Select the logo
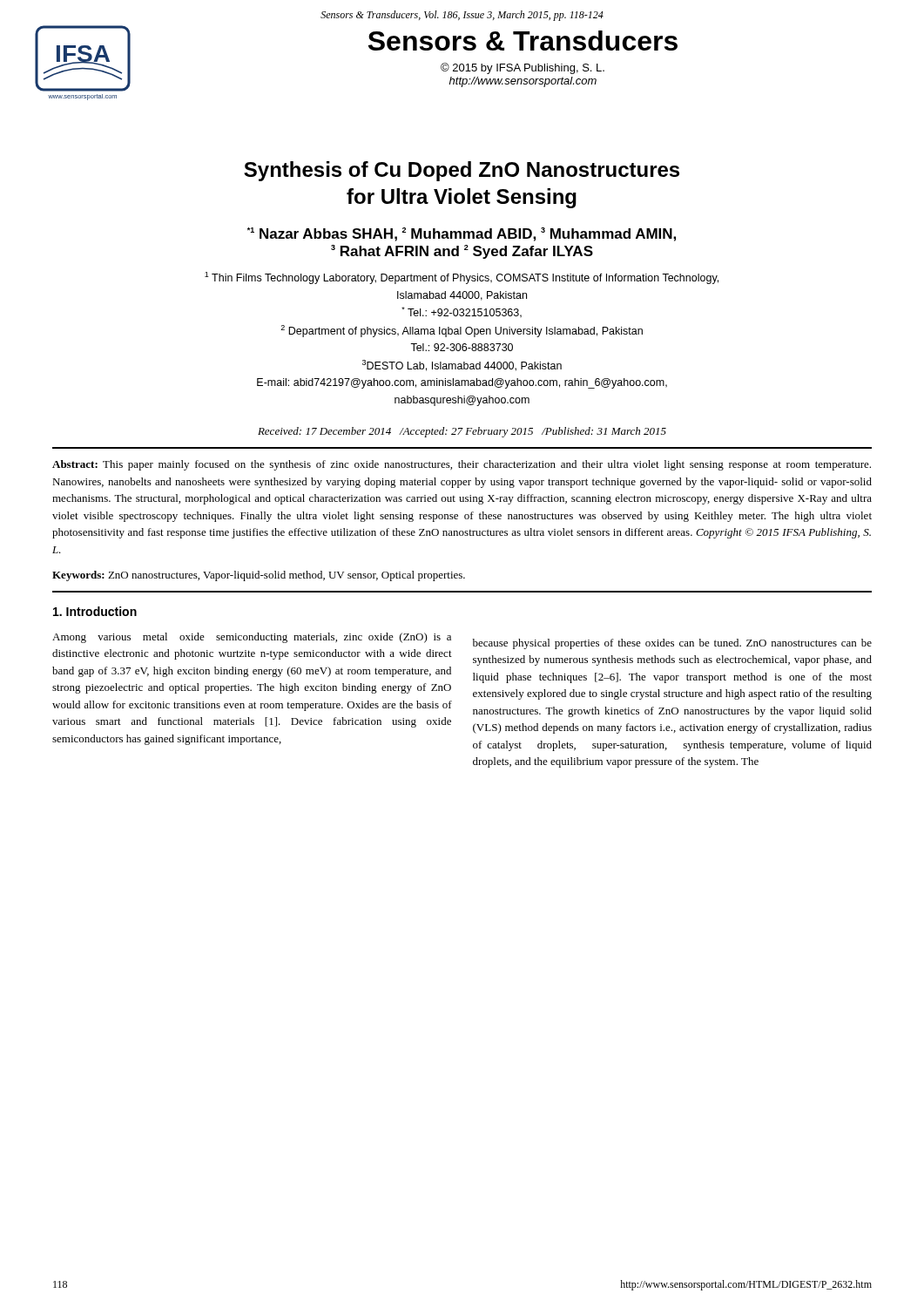This screenshot has height=1307, width=924. tap(87, 64)
